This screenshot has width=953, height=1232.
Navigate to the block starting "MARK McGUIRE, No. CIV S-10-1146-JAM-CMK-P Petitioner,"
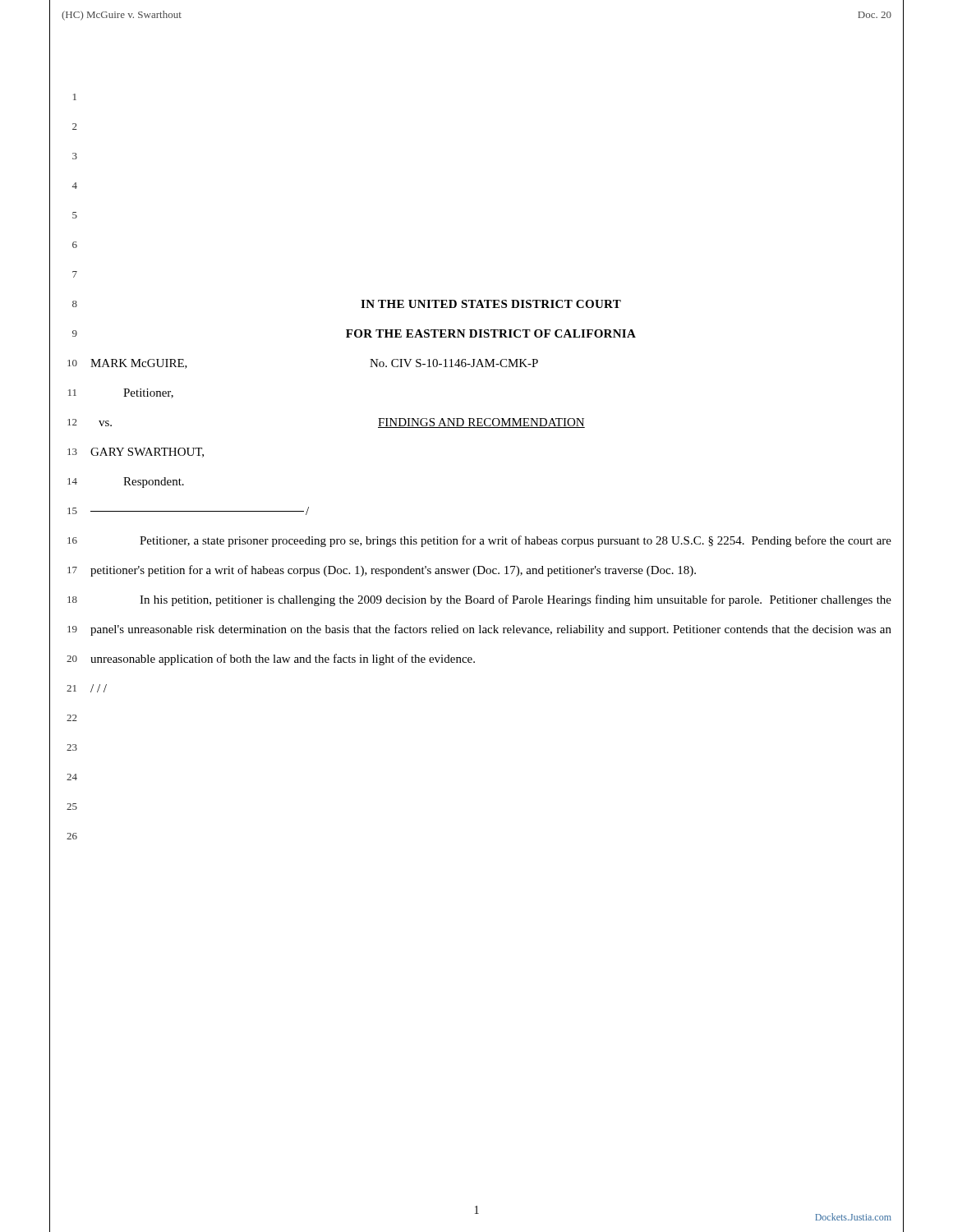click(x=491, y=437)
